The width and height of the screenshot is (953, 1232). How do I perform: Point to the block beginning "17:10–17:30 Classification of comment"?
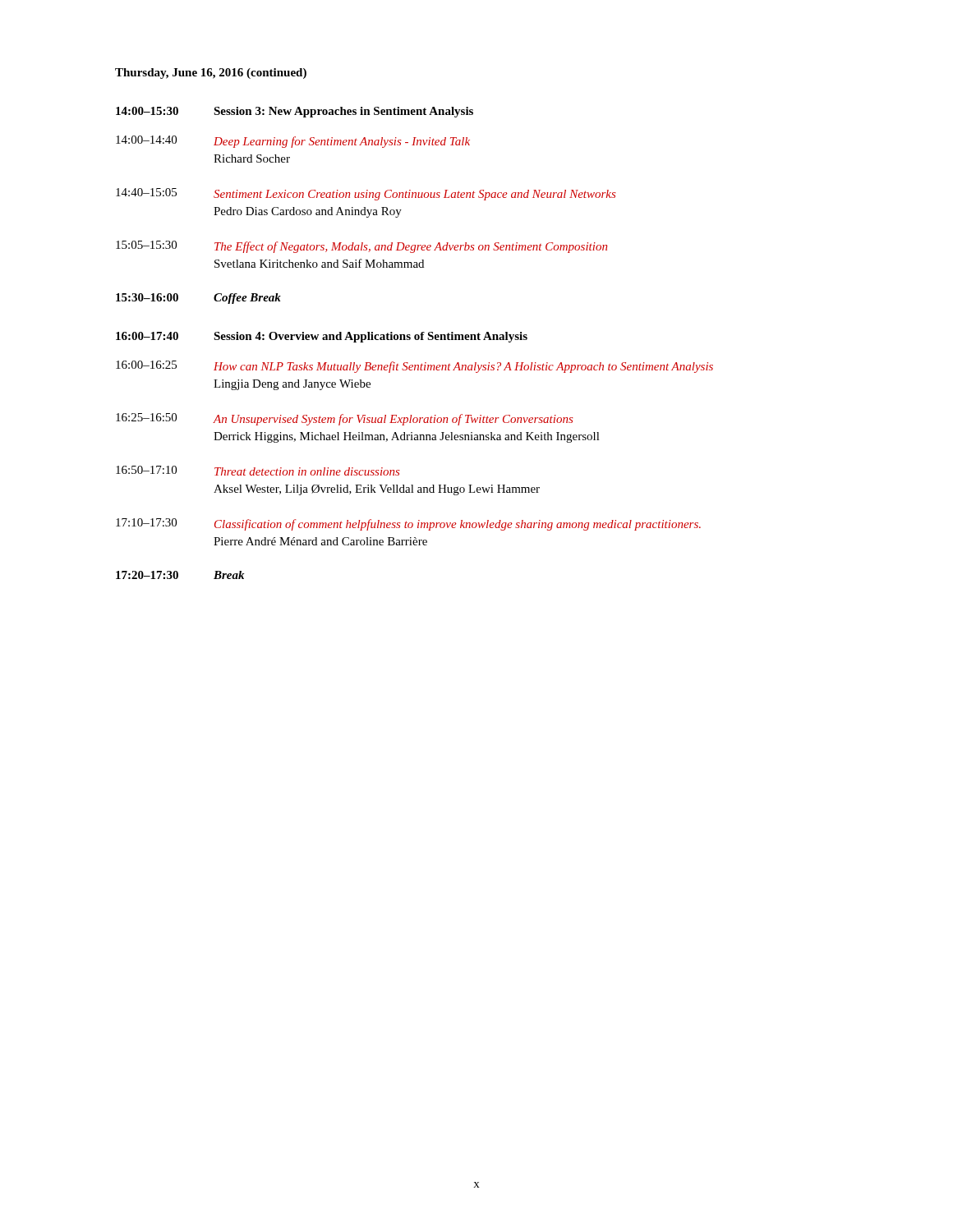493,533
